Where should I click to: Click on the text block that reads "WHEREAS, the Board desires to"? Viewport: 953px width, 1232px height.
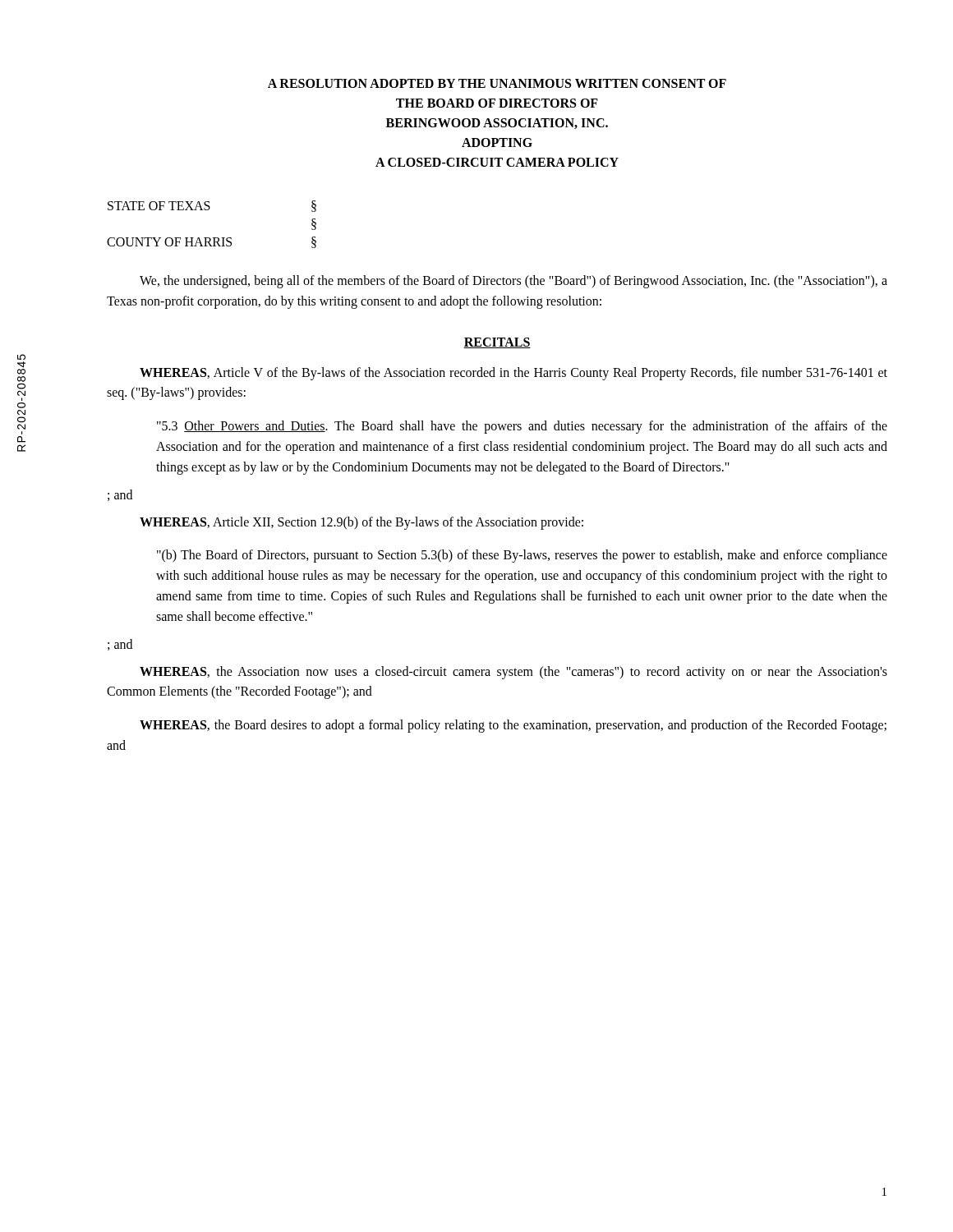(x=497, y=736)
